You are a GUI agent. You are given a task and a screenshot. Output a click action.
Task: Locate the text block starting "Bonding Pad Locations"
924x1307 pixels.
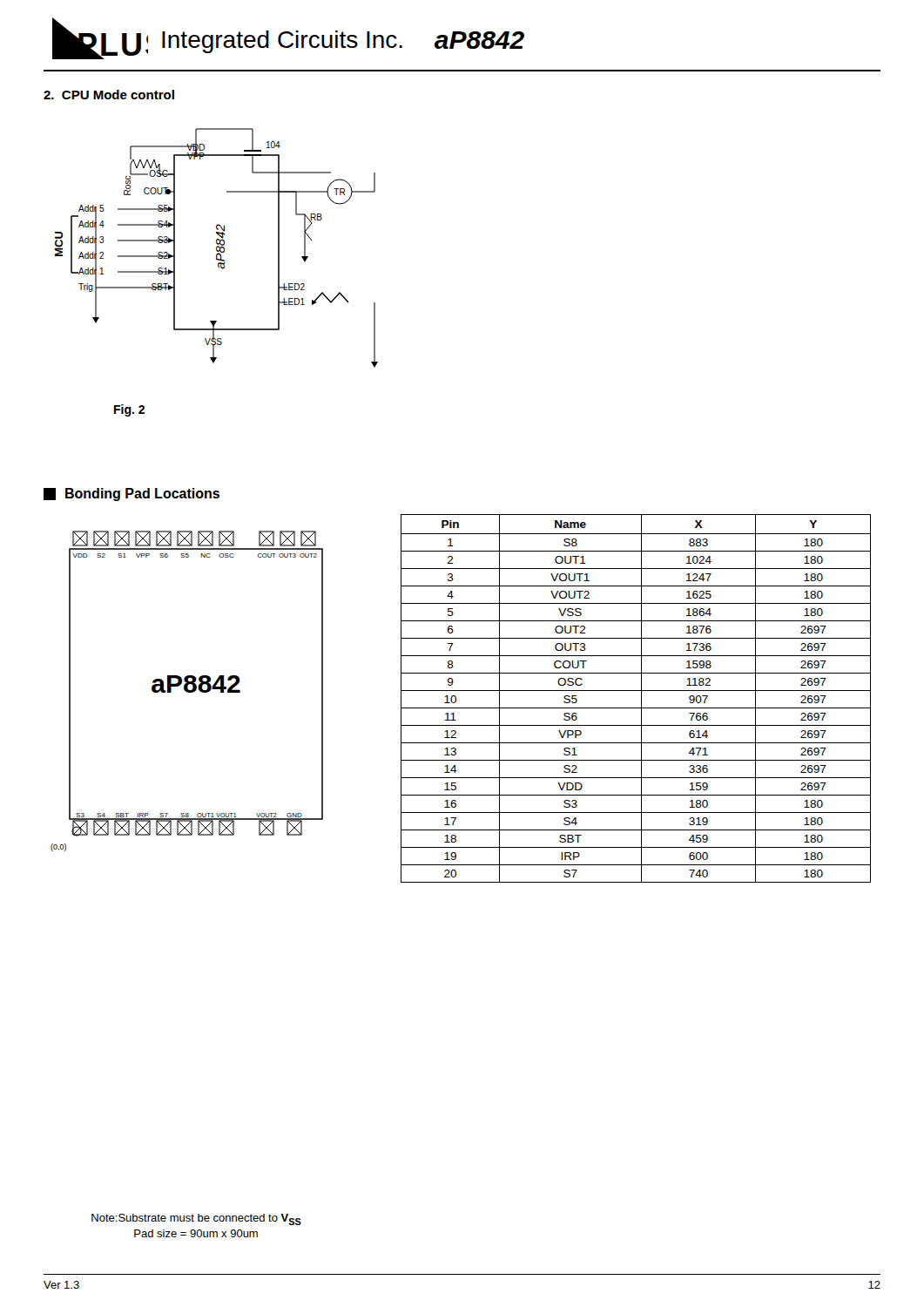click(x=132, y=494)
